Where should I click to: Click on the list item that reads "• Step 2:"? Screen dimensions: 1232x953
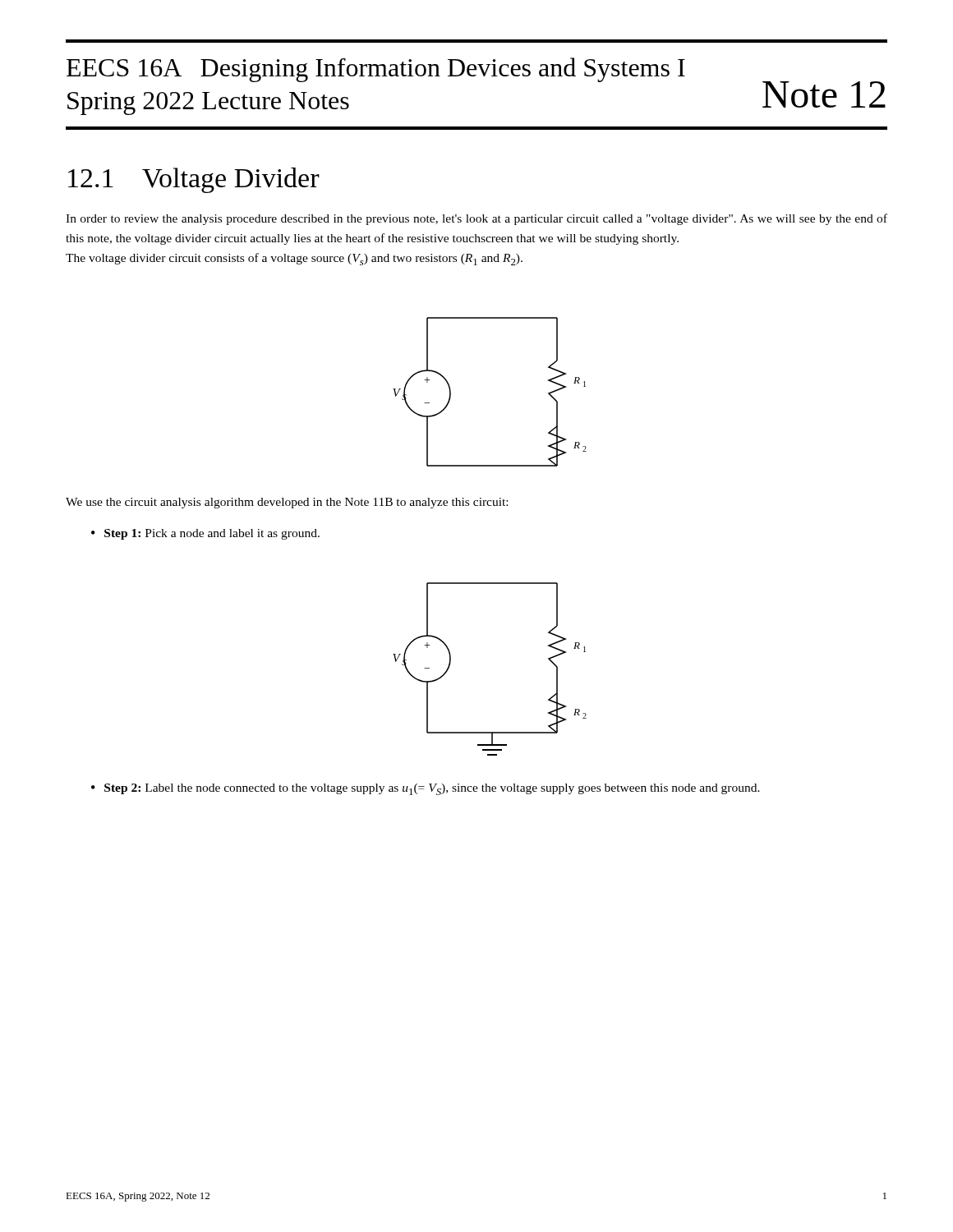[x=489, y=789]
